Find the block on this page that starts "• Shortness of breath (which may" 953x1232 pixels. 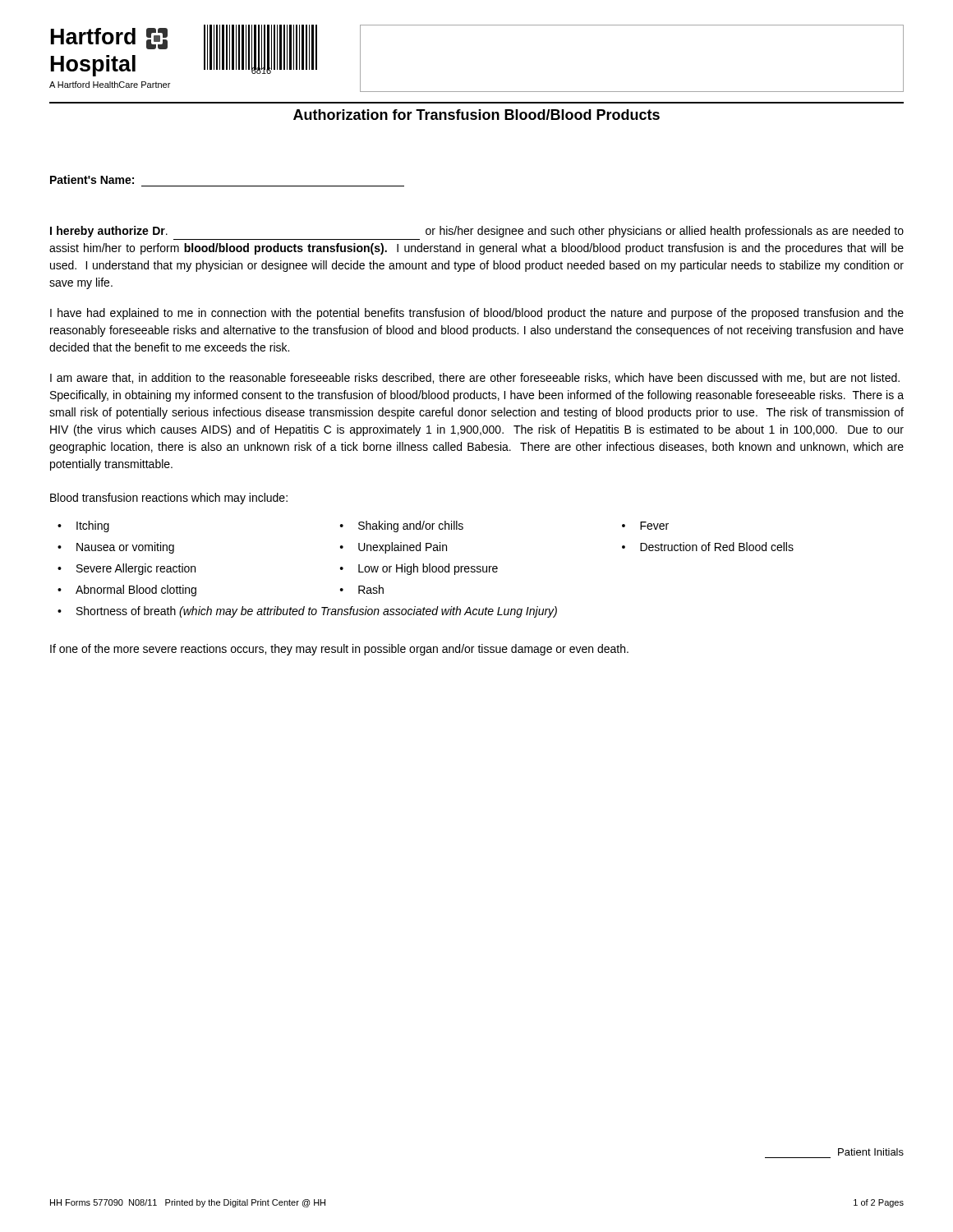(308, 611)
